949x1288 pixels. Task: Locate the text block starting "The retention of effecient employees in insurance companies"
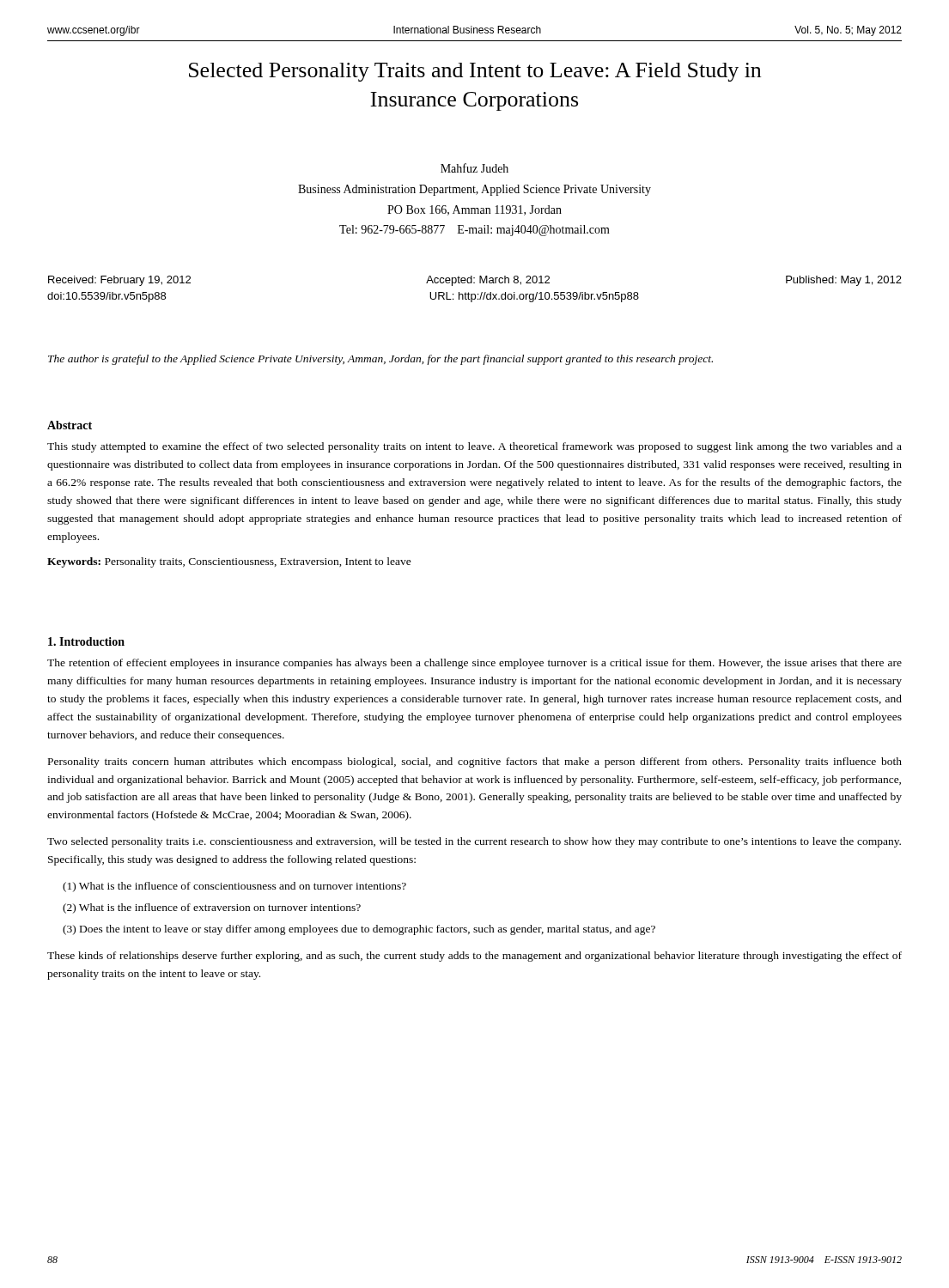click(x=474, y=698)
